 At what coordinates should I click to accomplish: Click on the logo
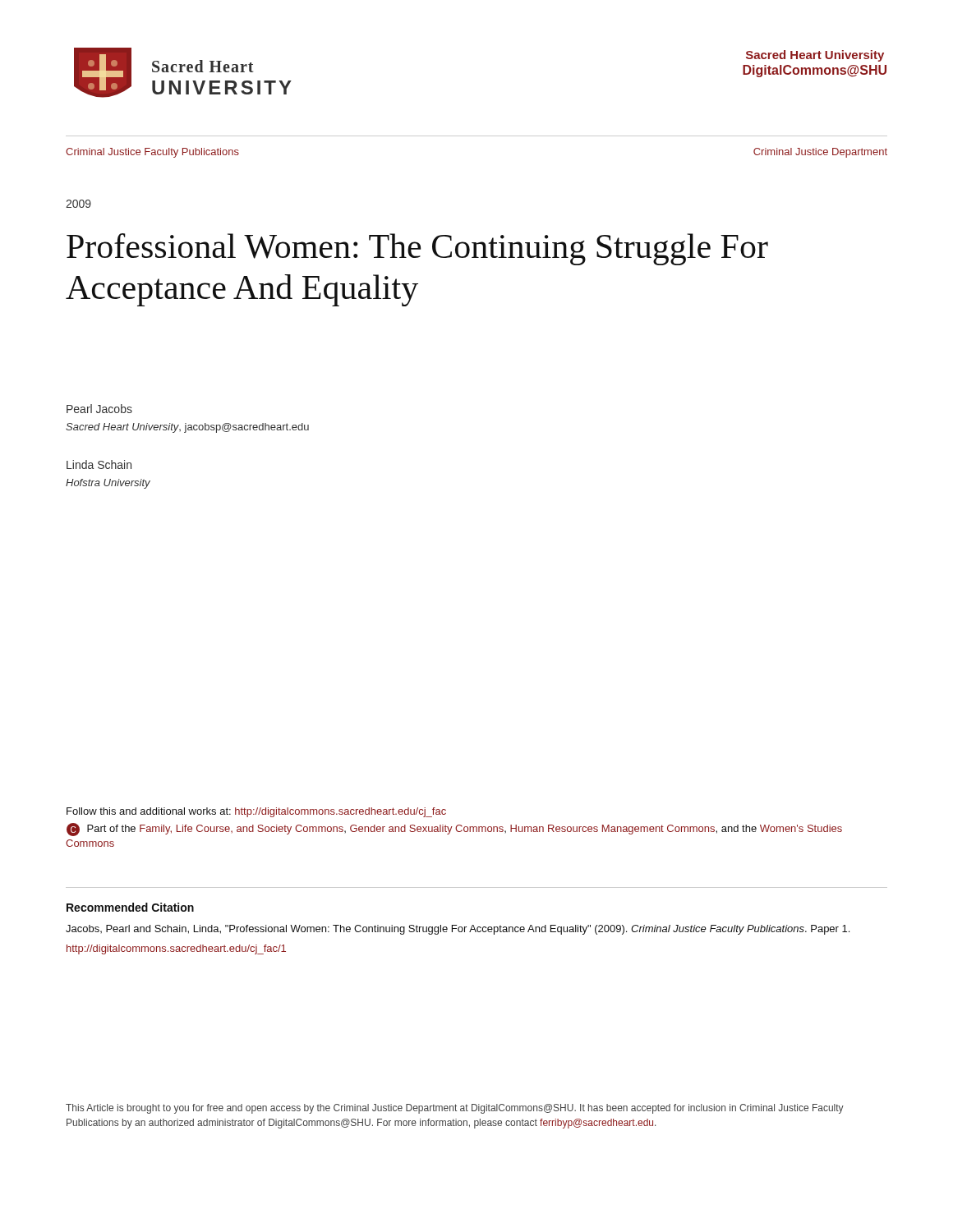[180, 78]
